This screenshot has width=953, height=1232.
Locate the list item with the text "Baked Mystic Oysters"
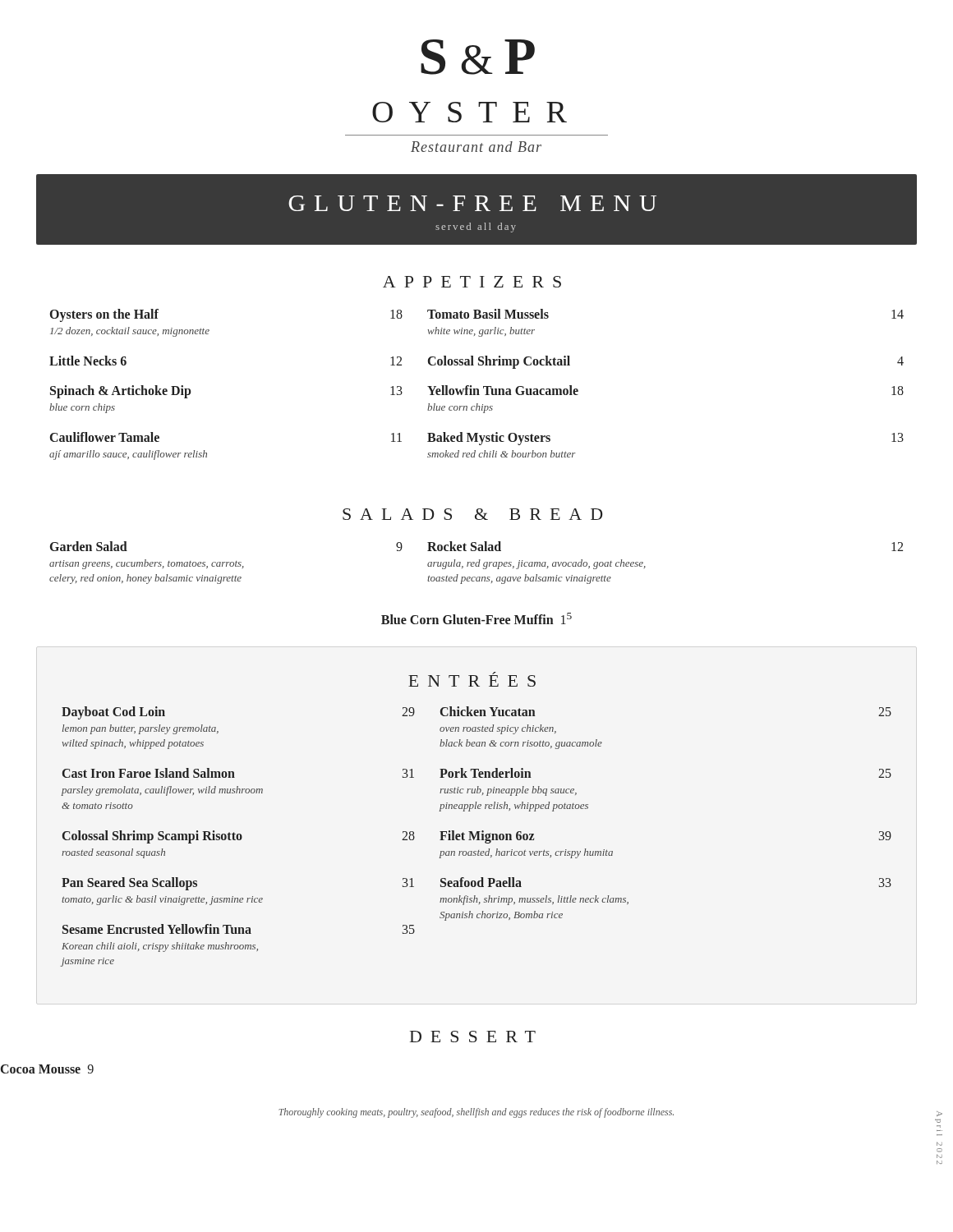tap(492, 438)
